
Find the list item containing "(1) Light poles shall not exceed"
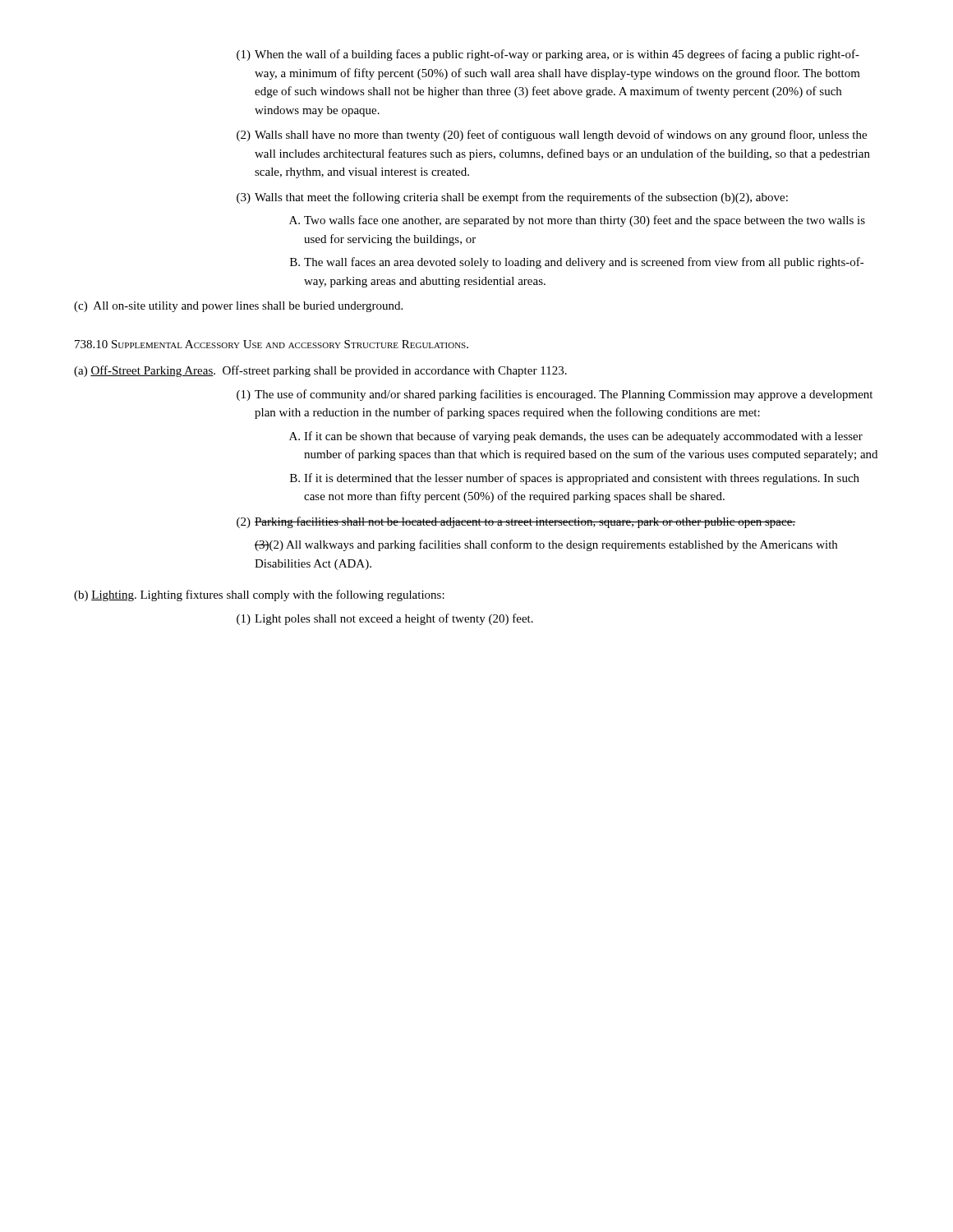(394, 618)
